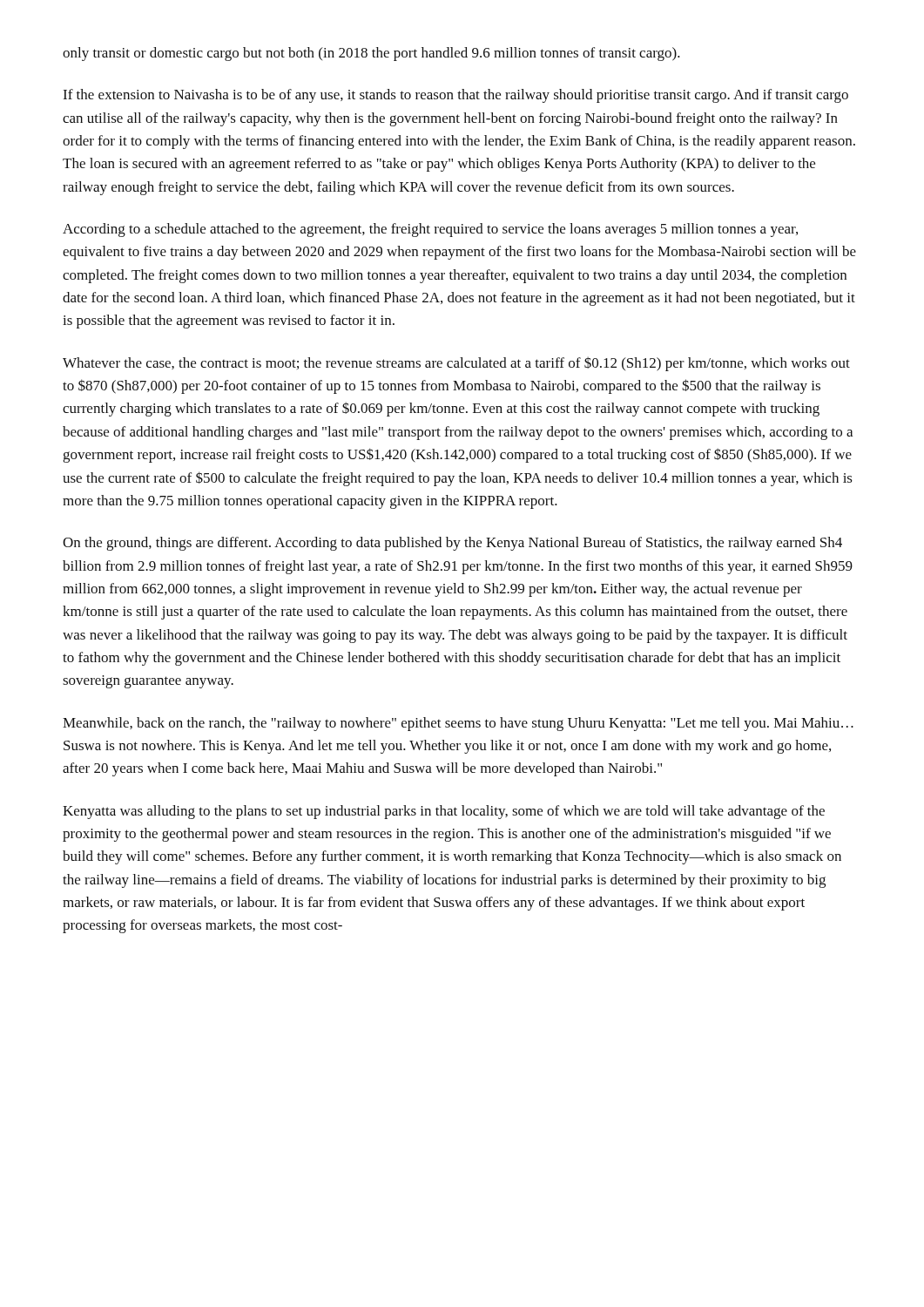This screenshot has width=924, height=1307.
Task: Point to the block beginning "On the ground, things are different."
Action: (458, 611)
